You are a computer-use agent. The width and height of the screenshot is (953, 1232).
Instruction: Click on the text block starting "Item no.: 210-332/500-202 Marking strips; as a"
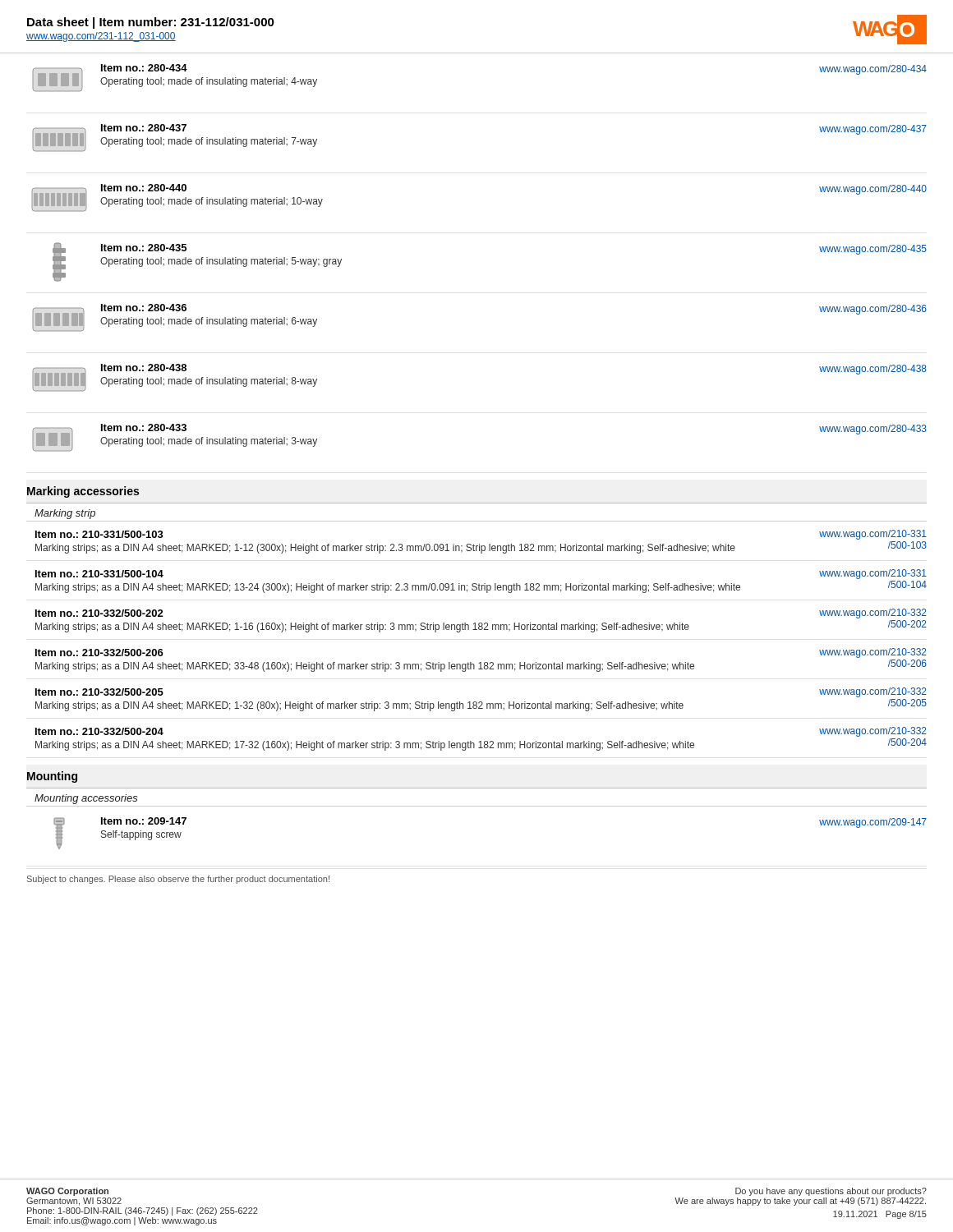click(x=476, y=620)
